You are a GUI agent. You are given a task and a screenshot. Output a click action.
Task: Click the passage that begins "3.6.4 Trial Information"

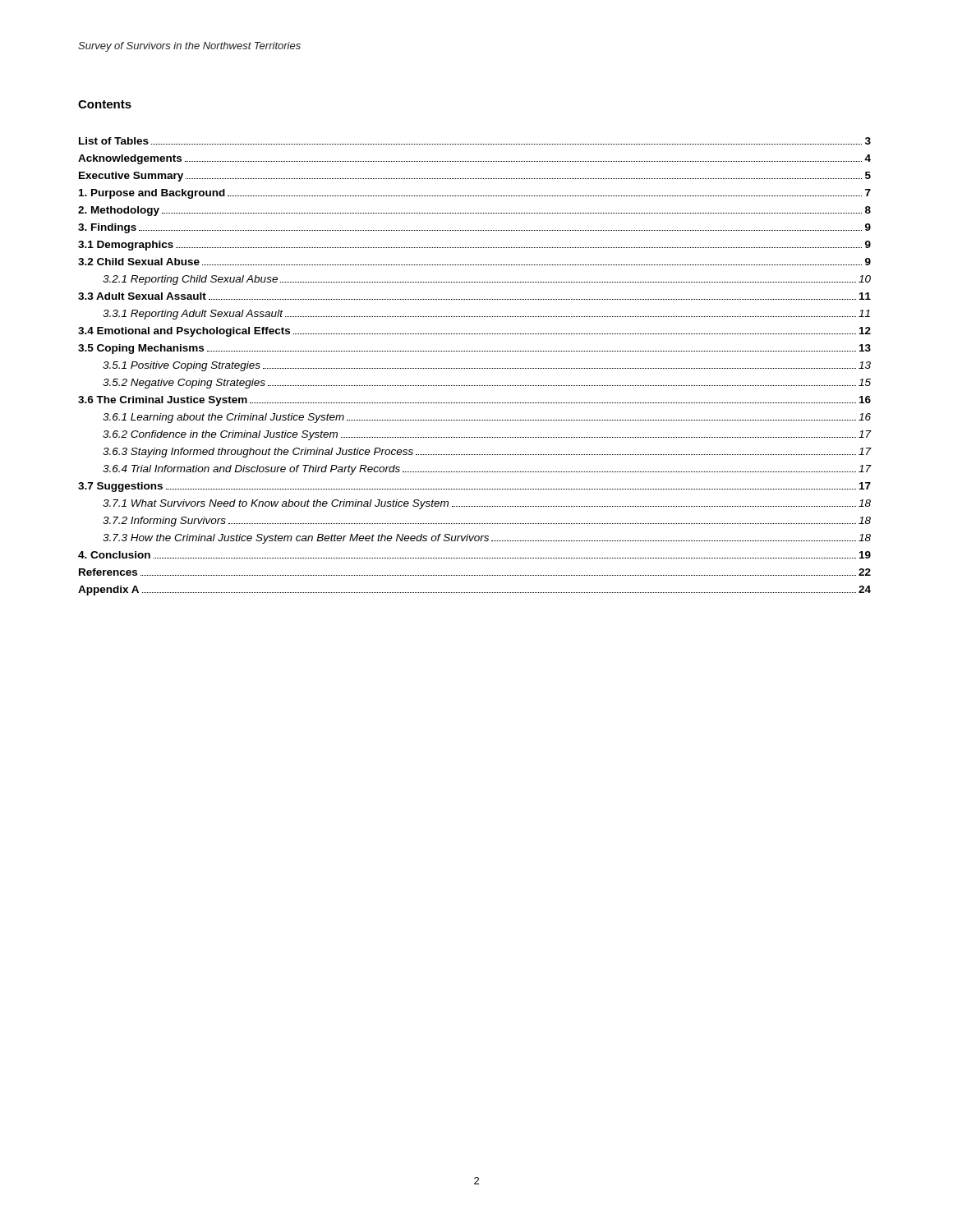point(487,469)
